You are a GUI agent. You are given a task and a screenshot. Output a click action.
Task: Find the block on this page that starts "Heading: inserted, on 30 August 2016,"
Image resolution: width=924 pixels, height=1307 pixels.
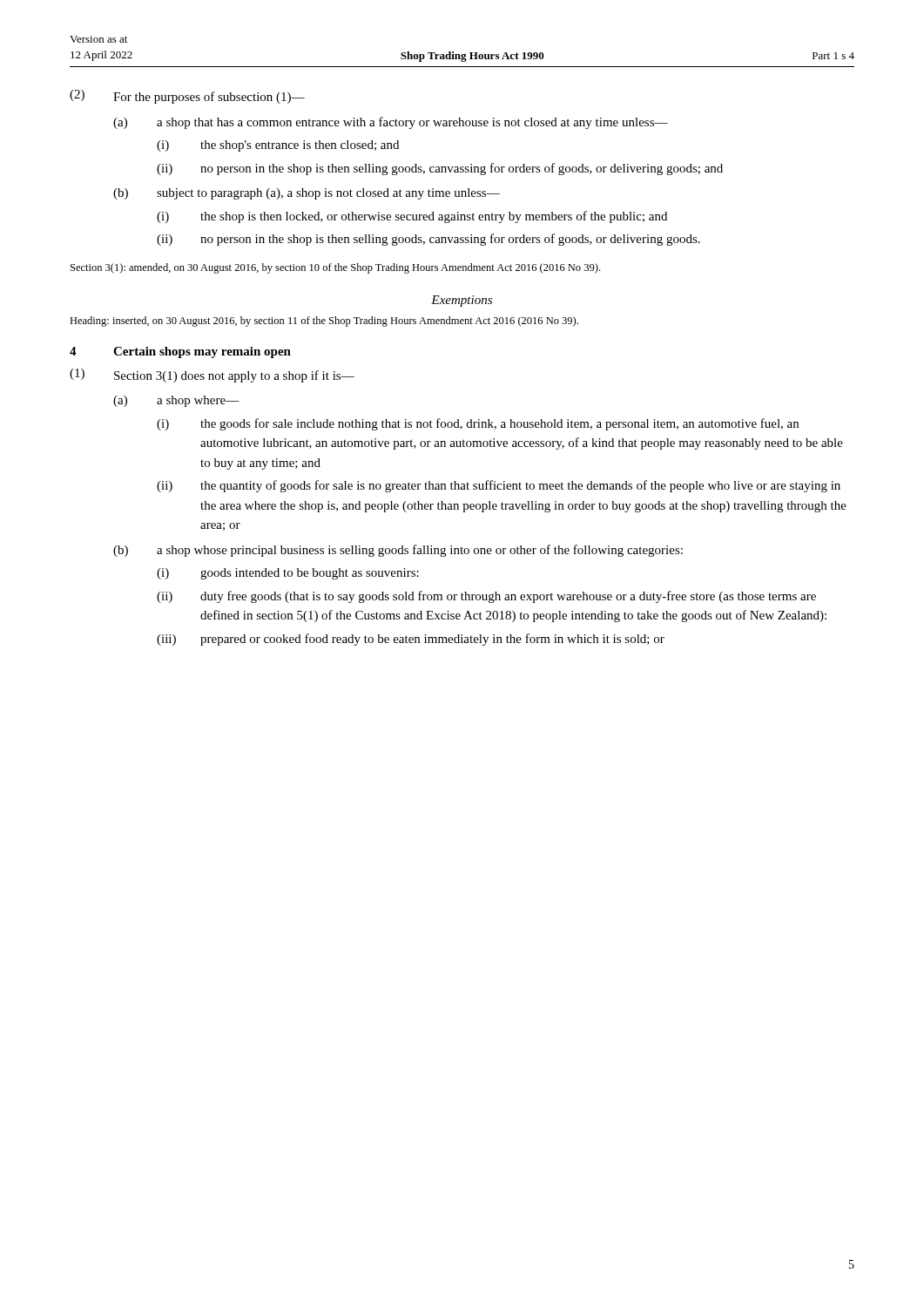(x=324, y=320)
